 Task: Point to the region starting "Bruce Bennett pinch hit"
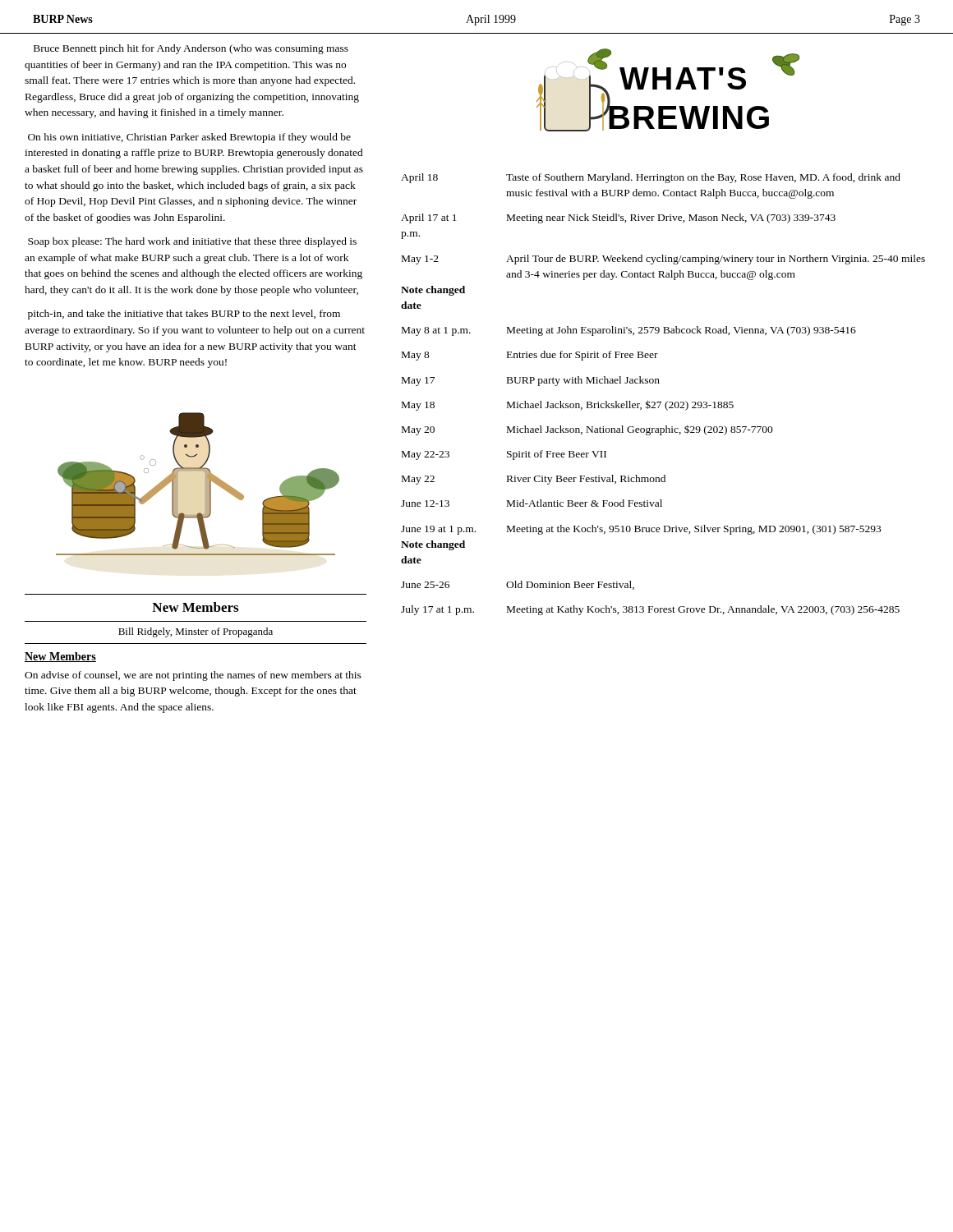[x=192, y=80]
